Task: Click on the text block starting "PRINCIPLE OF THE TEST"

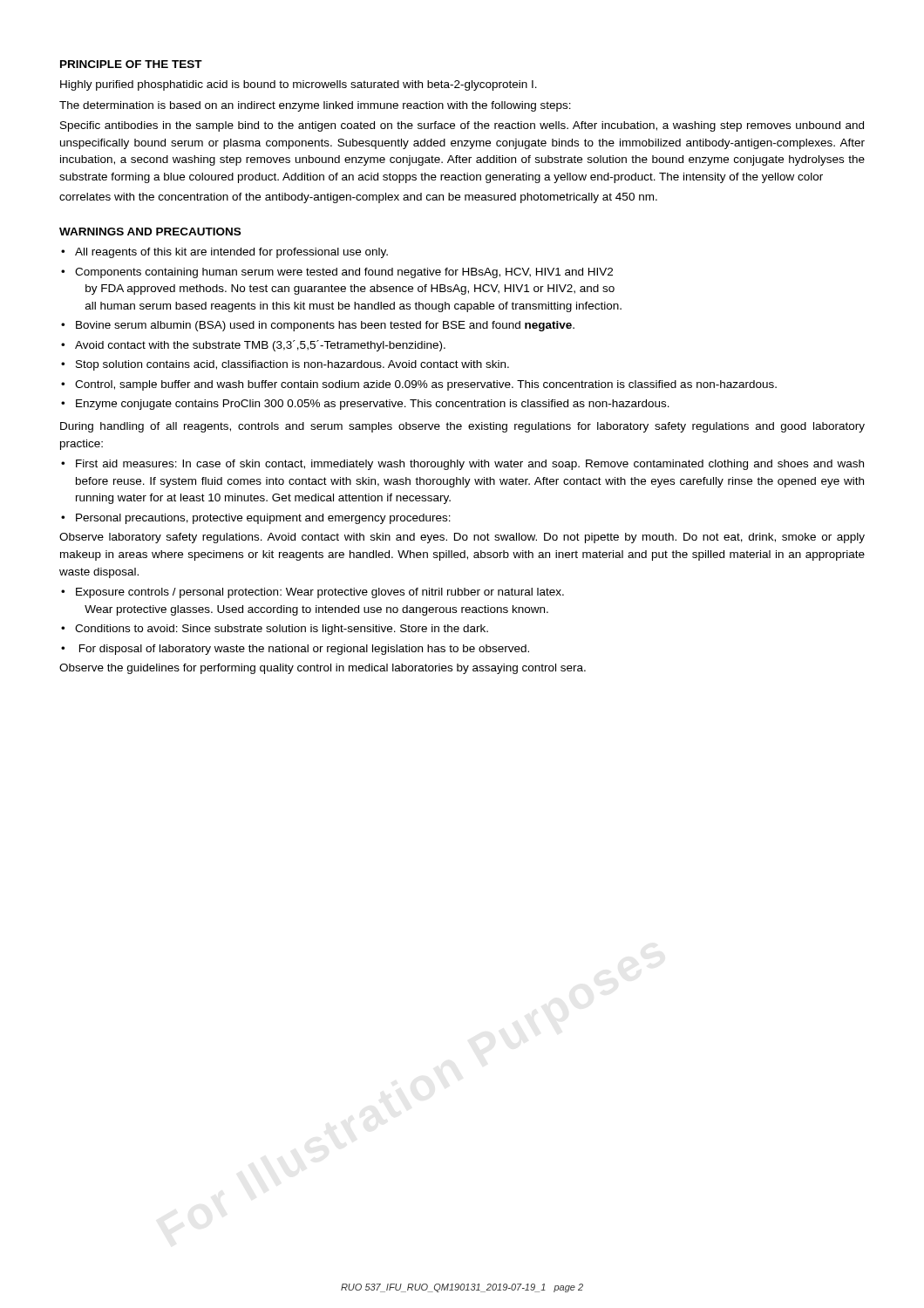Action: [x=131, y=64]
